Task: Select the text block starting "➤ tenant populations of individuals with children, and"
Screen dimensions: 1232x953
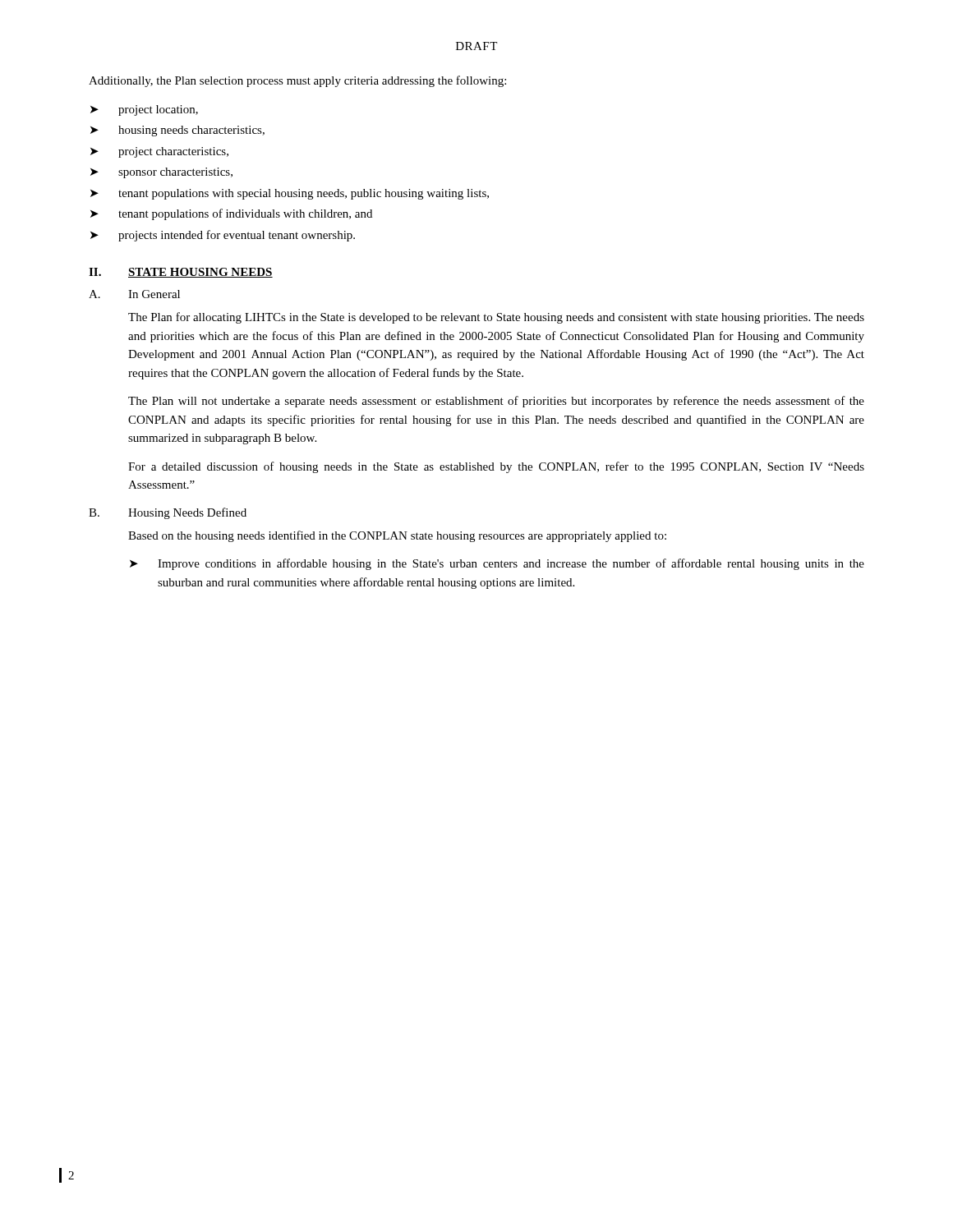Action: [231, 214]
